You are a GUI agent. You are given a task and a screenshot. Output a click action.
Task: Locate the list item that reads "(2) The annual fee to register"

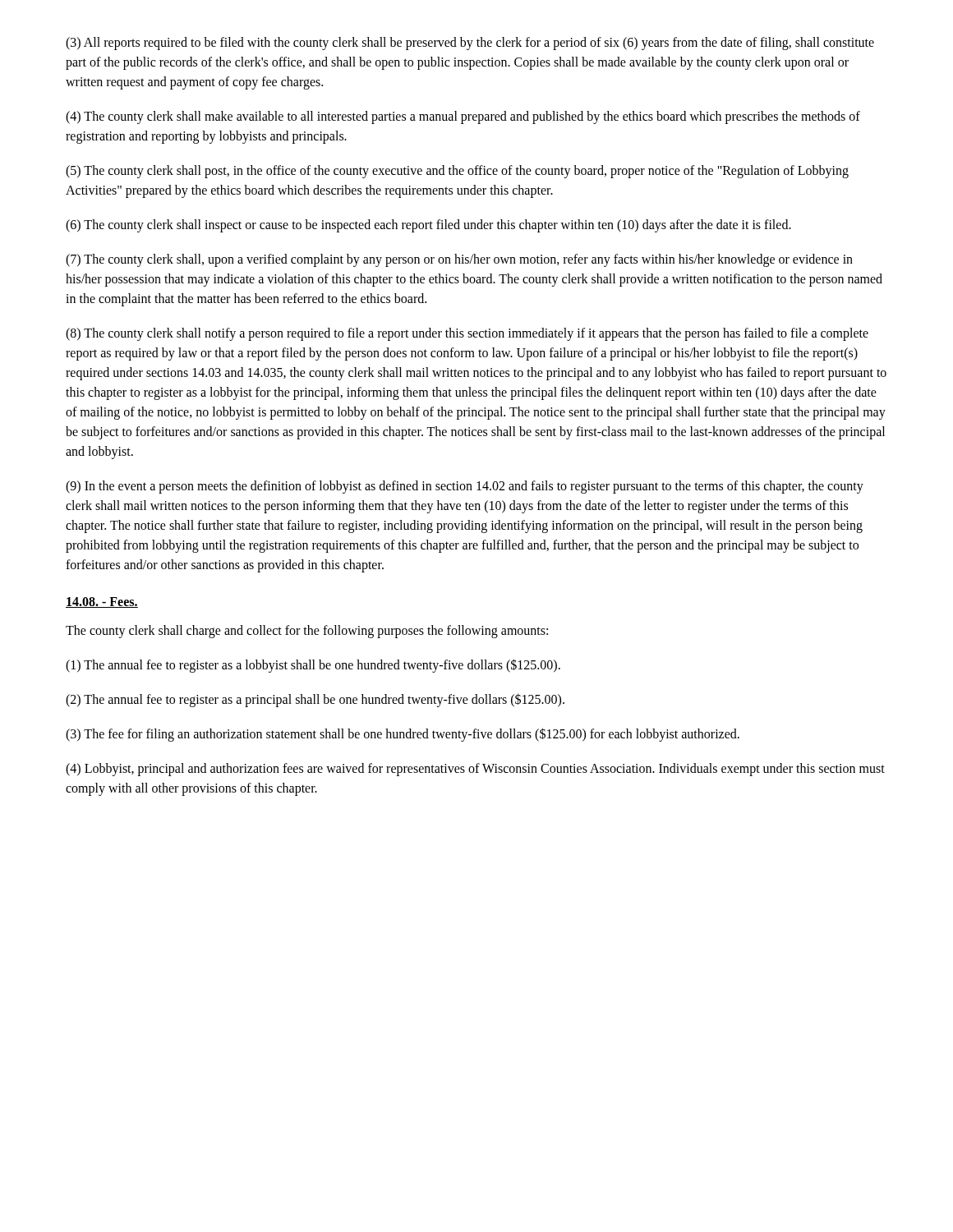(x=315, y=699)
